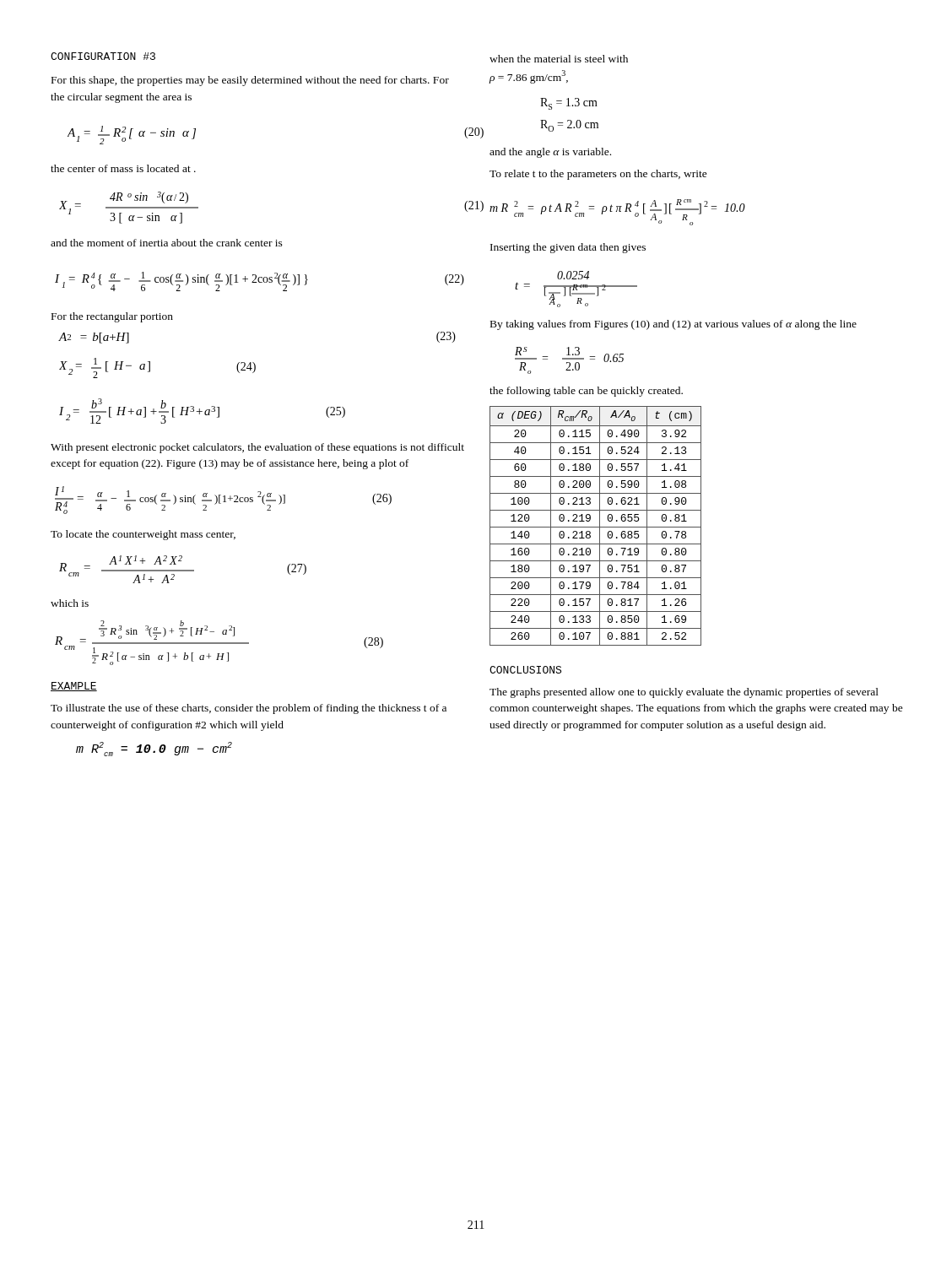Select the text block that reads "To illustrate the use of these"
Image resolution: width=952 pixels, height=1266 pixels.
coord(249,716)
